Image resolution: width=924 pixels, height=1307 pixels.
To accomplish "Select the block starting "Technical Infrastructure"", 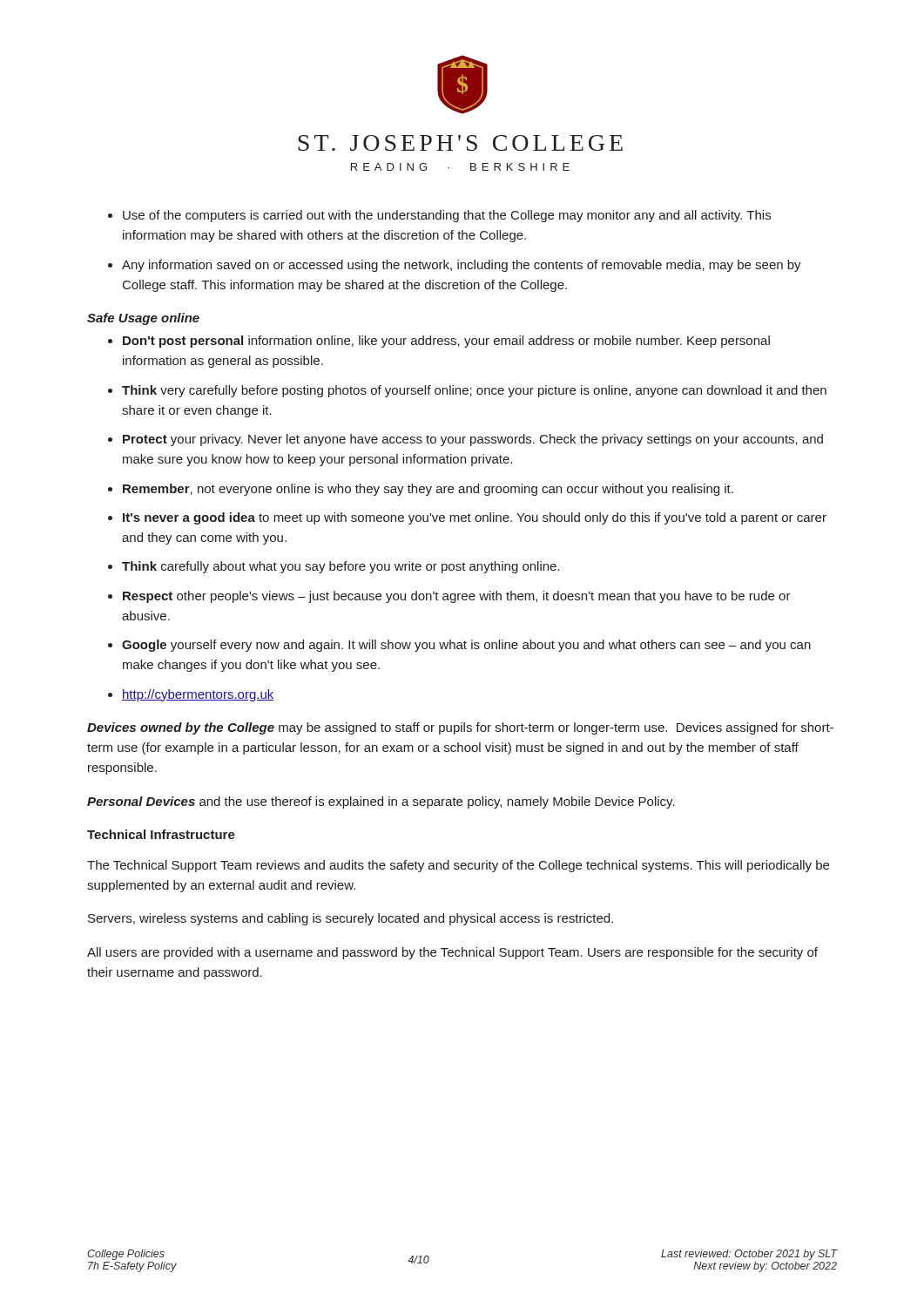I will coord(161,834).
